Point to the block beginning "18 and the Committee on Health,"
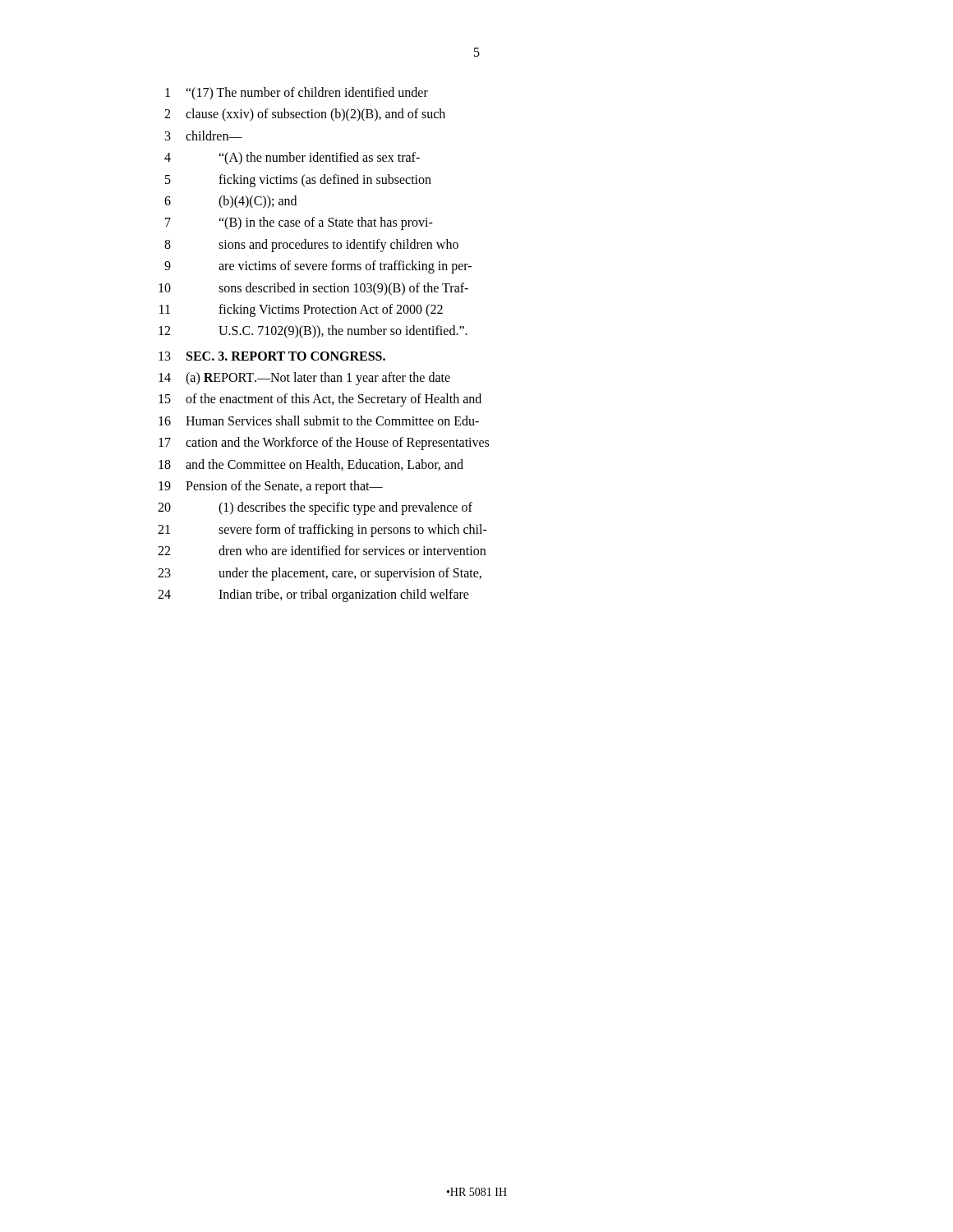The height and width of the screenshot is (1232, 953). pyautogui.click(x=311, y=465)
